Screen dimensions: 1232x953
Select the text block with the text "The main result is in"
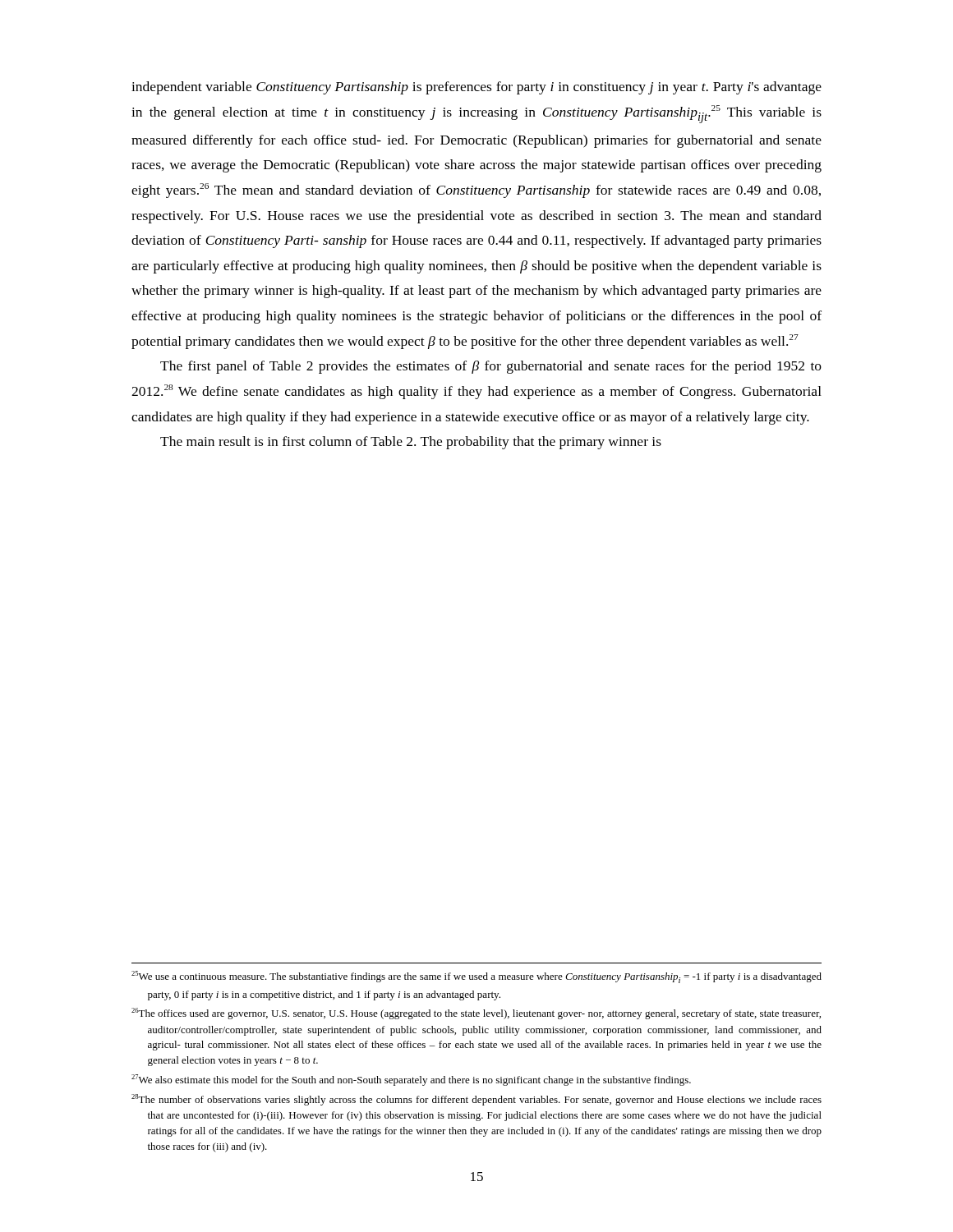(x=476, y=441)
